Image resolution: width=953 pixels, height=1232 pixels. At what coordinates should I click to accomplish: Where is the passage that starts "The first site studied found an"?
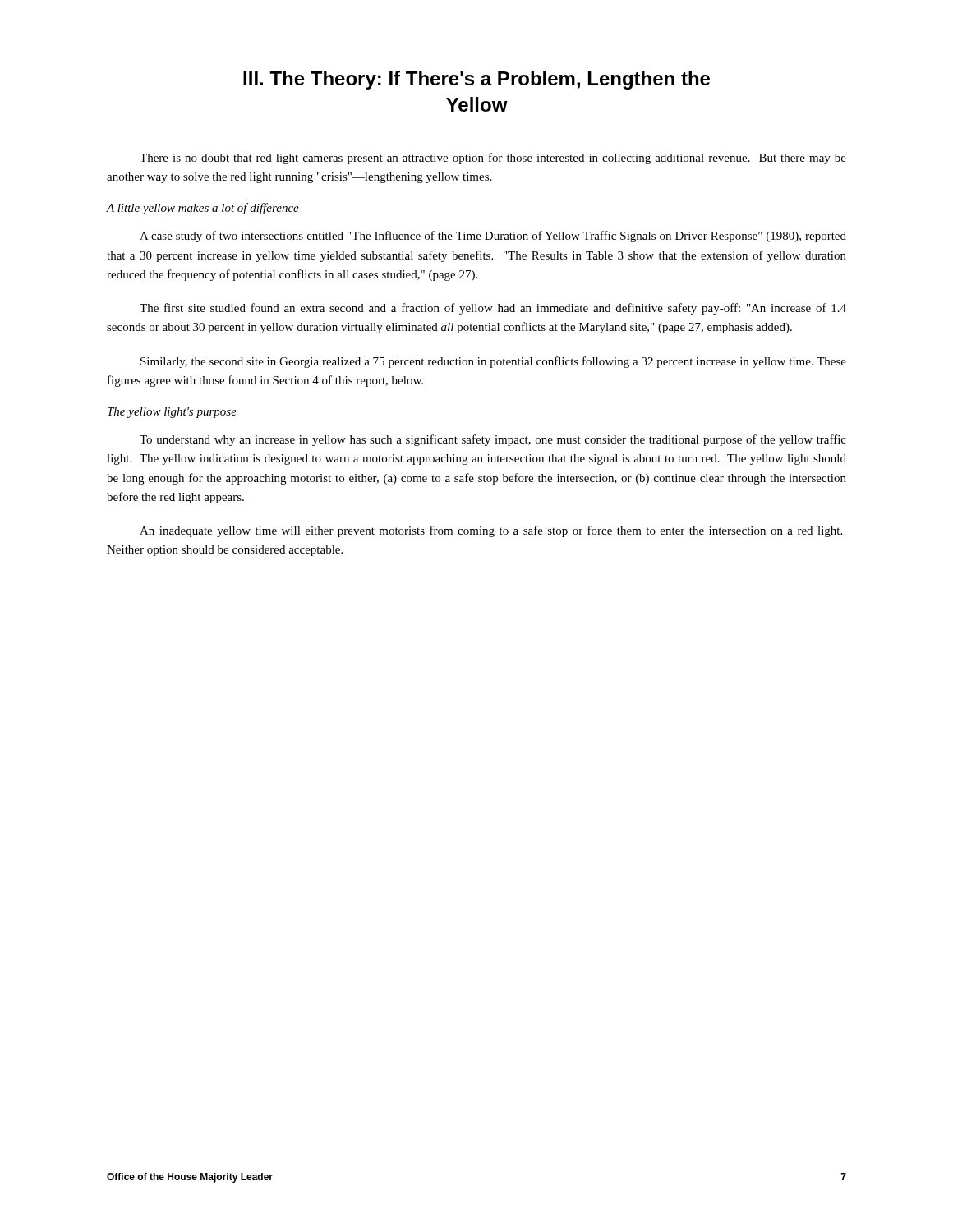(x=476, y=318)
